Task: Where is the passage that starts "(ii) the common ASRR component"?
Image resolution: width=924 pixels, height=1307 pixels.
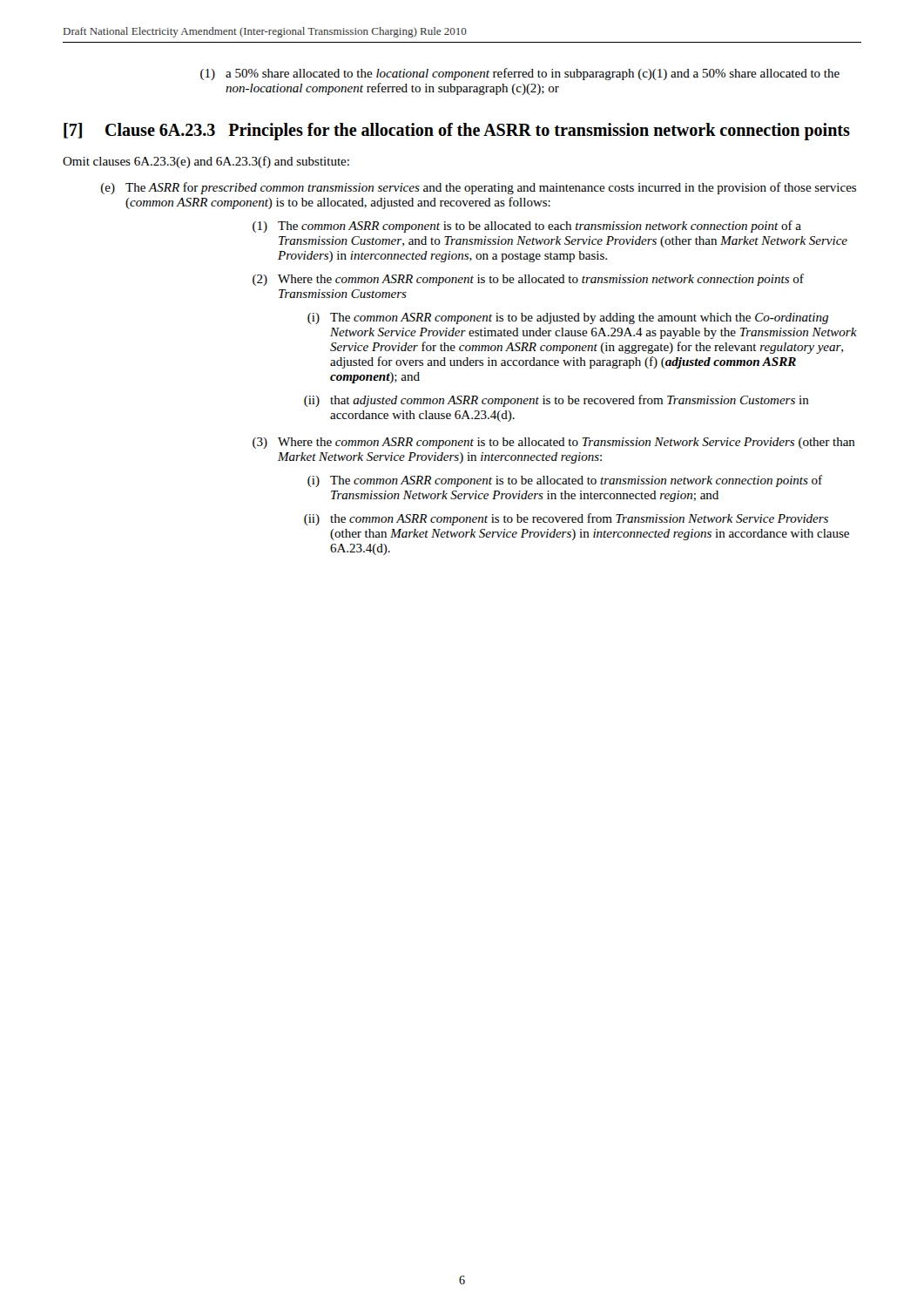Action: click(567, 534)
